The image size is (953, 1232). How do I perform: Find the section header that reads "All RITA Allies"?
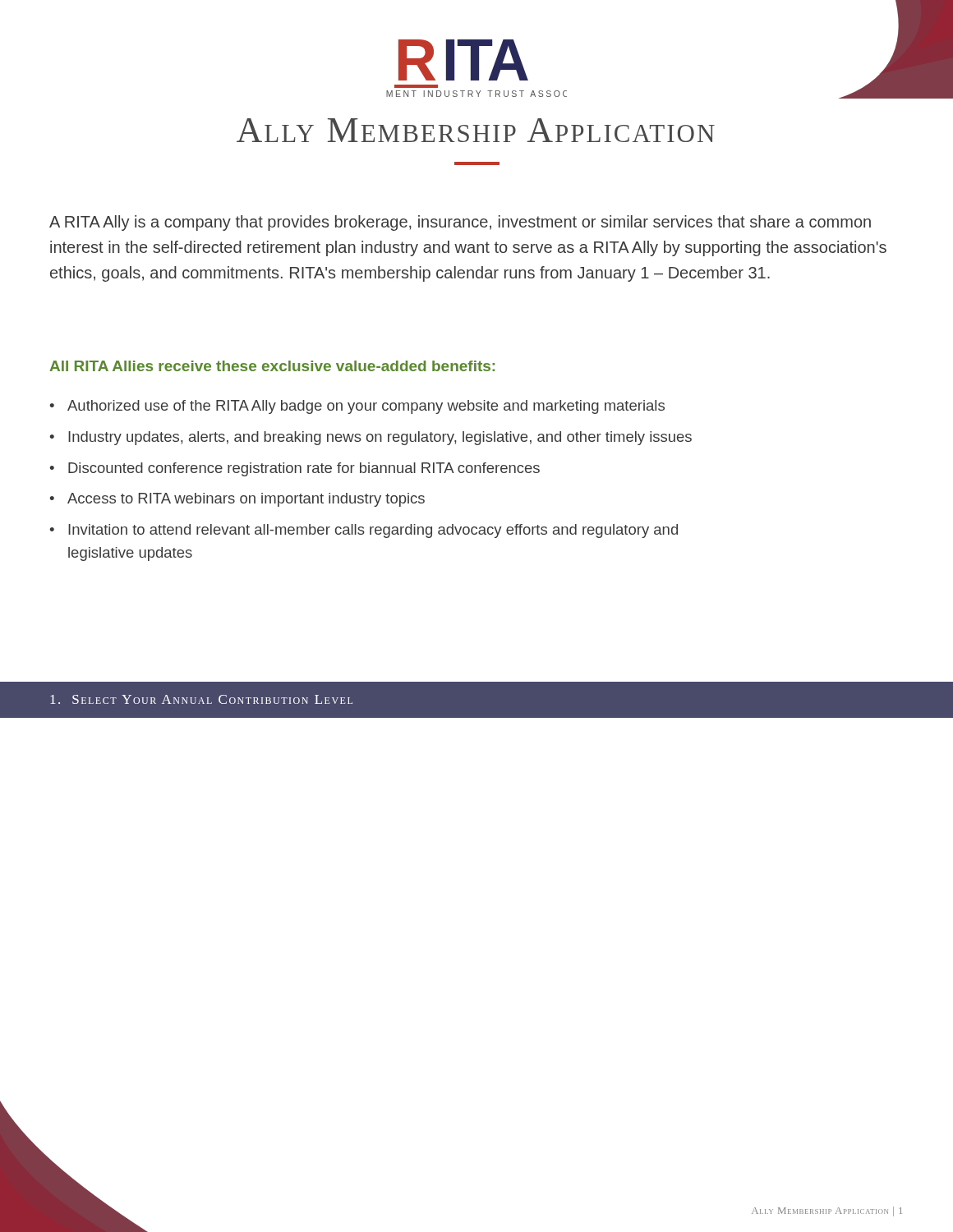(x=273, y=366)
